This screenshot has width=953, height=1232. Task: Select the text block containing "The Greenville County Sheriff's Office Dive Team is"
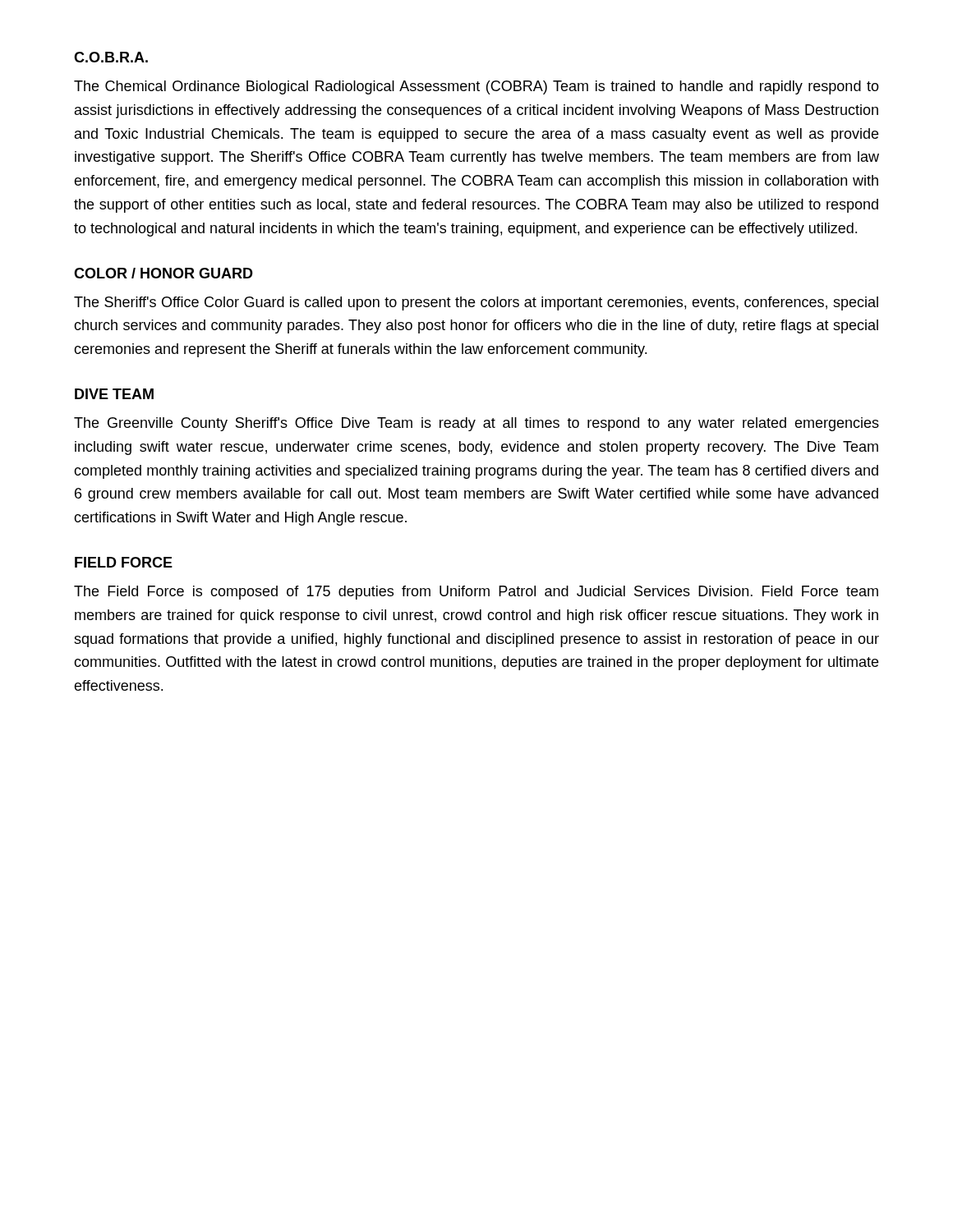476,470
